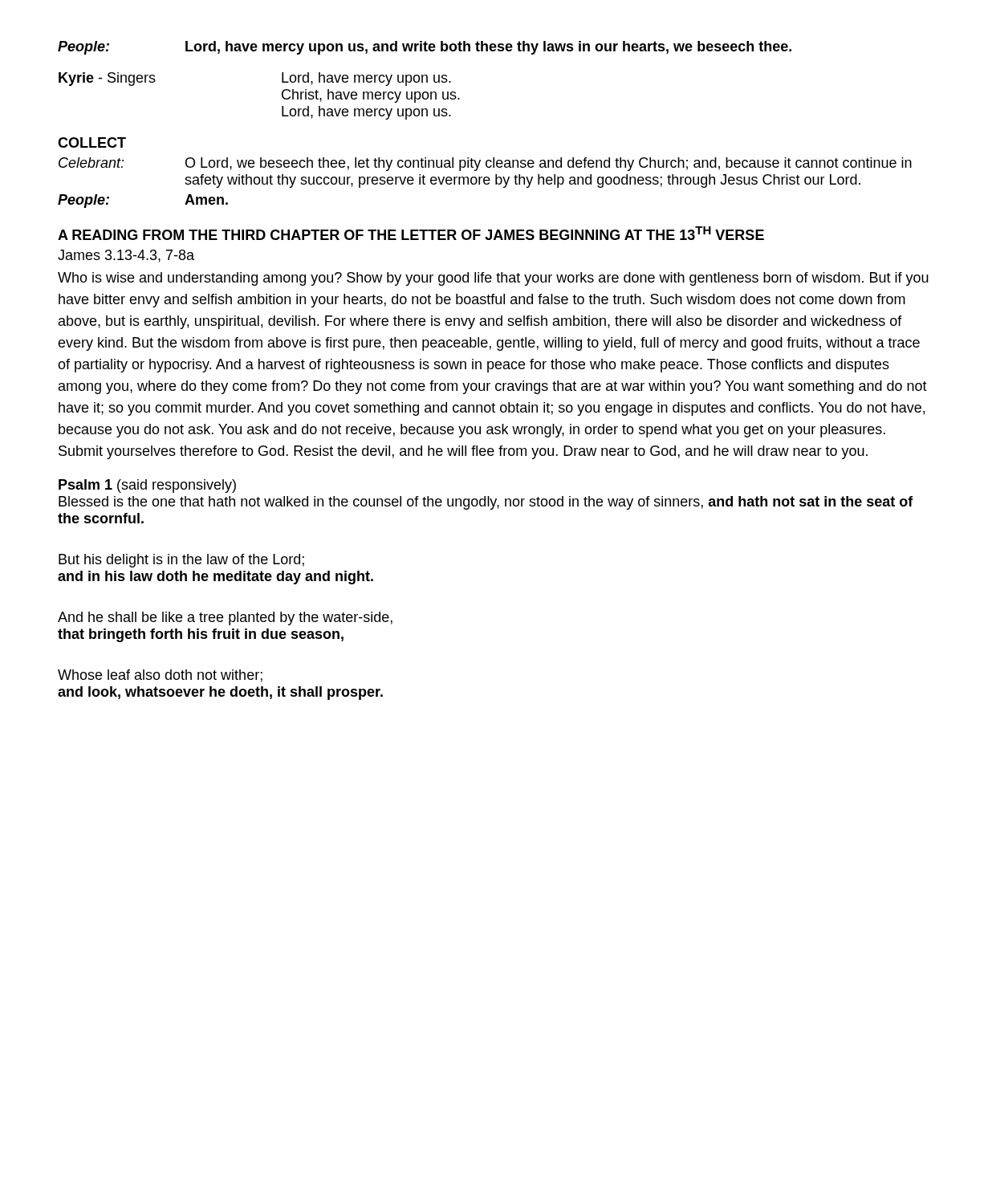Point to the block starting "But his delight is in the law of"
The image size is (992, 1204).
216,568
